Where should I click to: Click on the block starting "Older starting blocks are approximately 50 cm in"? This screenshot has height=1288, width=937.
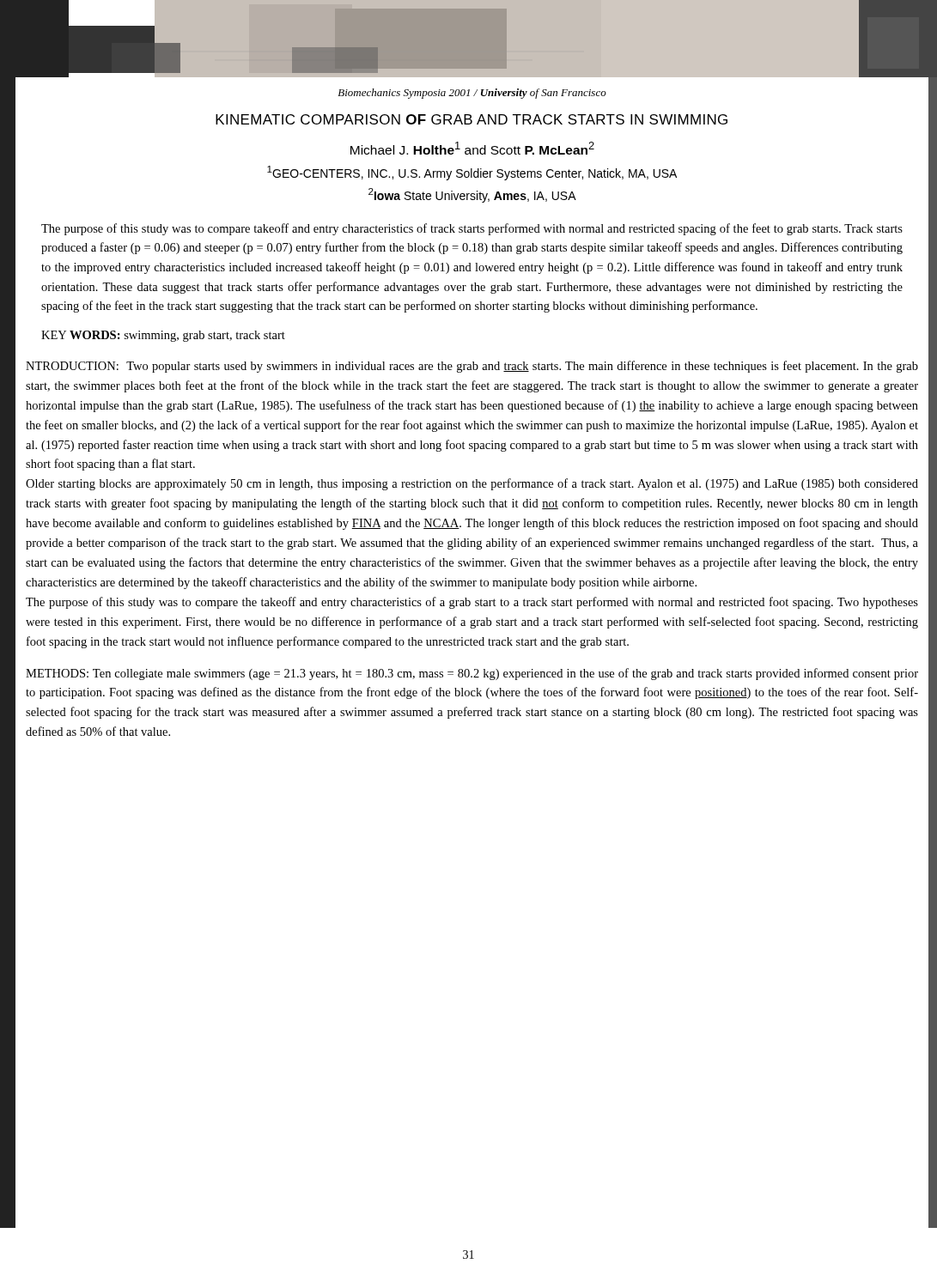click(472, 533)
